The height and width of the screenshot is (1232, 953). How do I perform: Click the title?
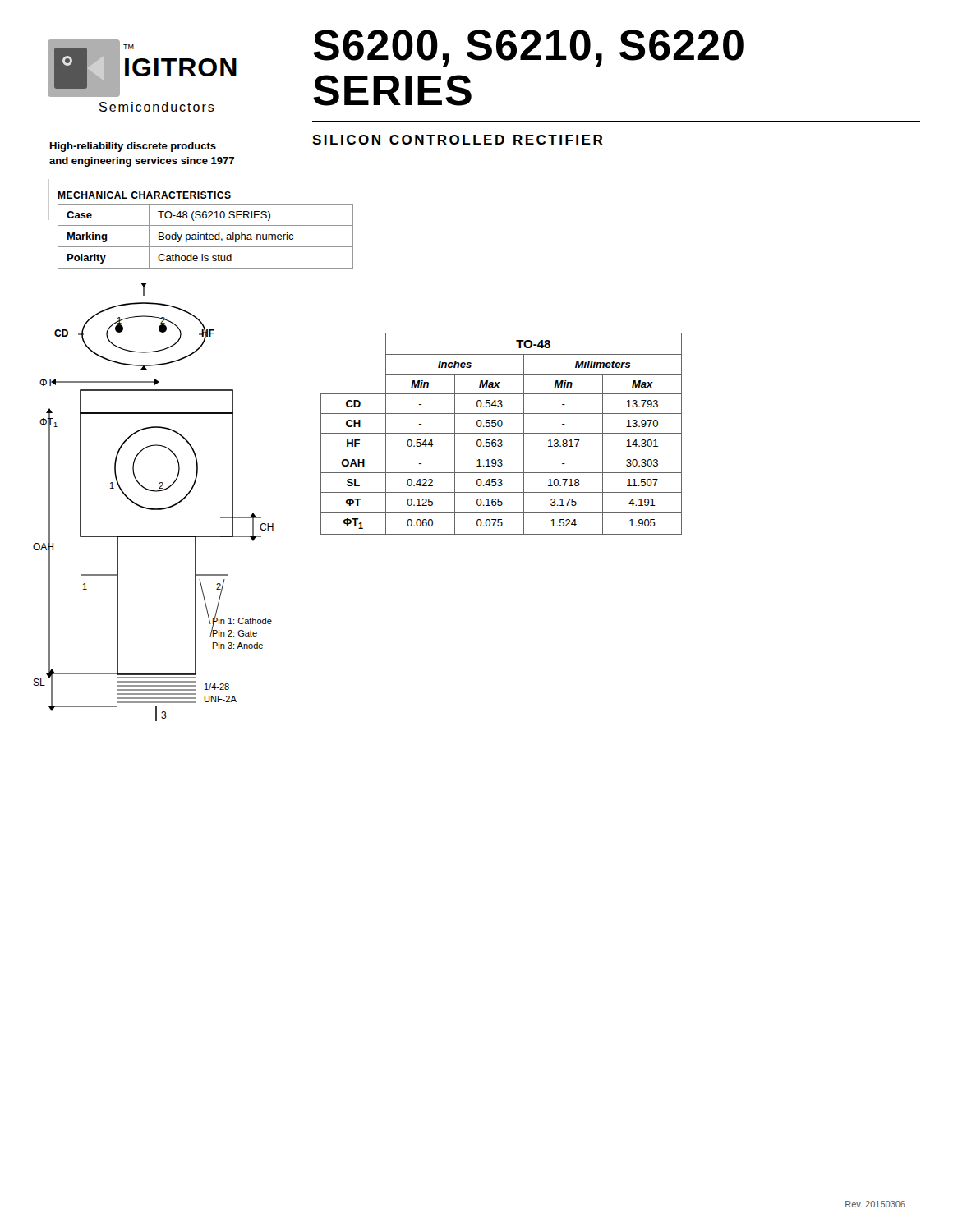point(616,86)
